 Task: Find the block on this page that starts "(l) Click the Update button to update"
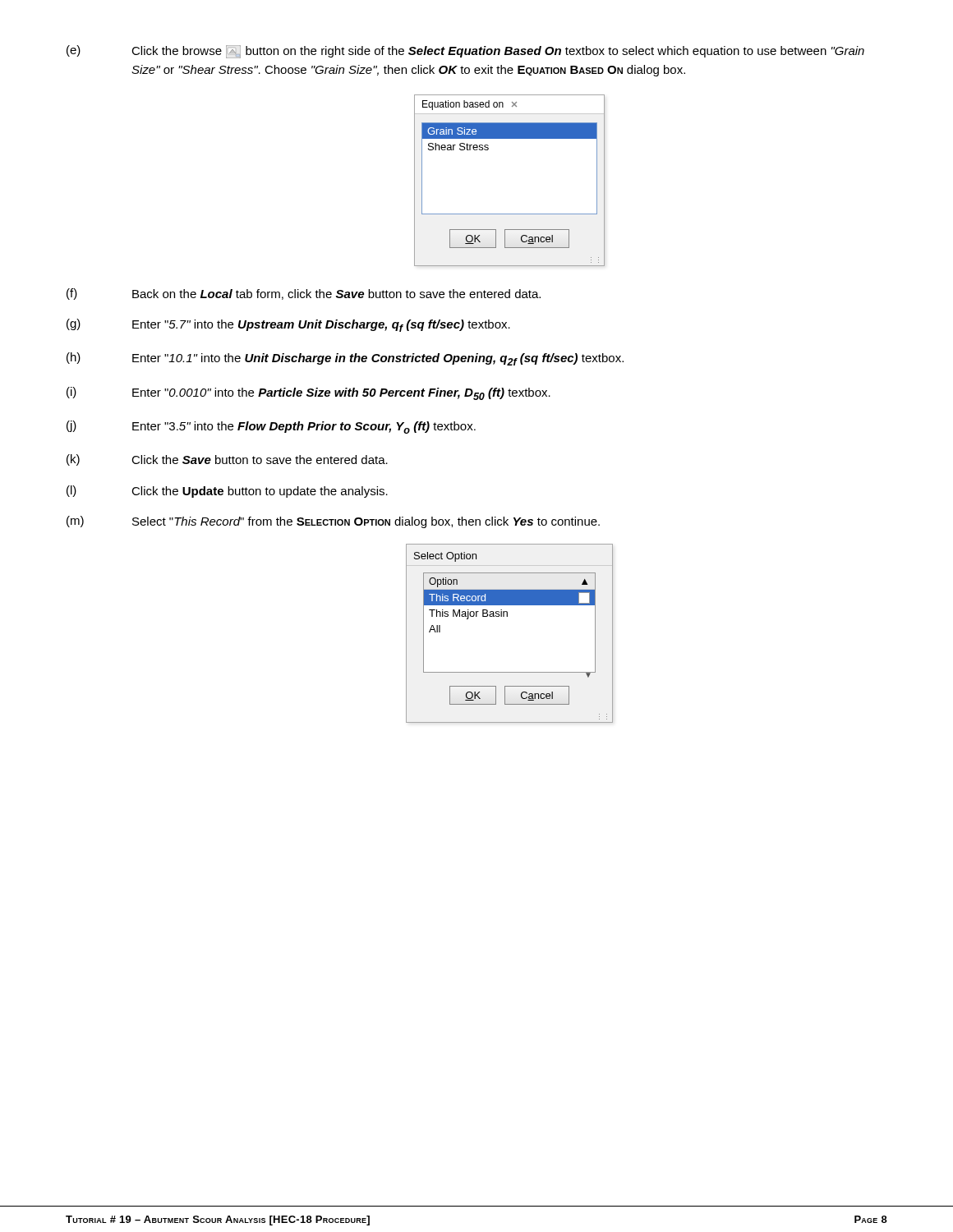(x=227, y=492)
